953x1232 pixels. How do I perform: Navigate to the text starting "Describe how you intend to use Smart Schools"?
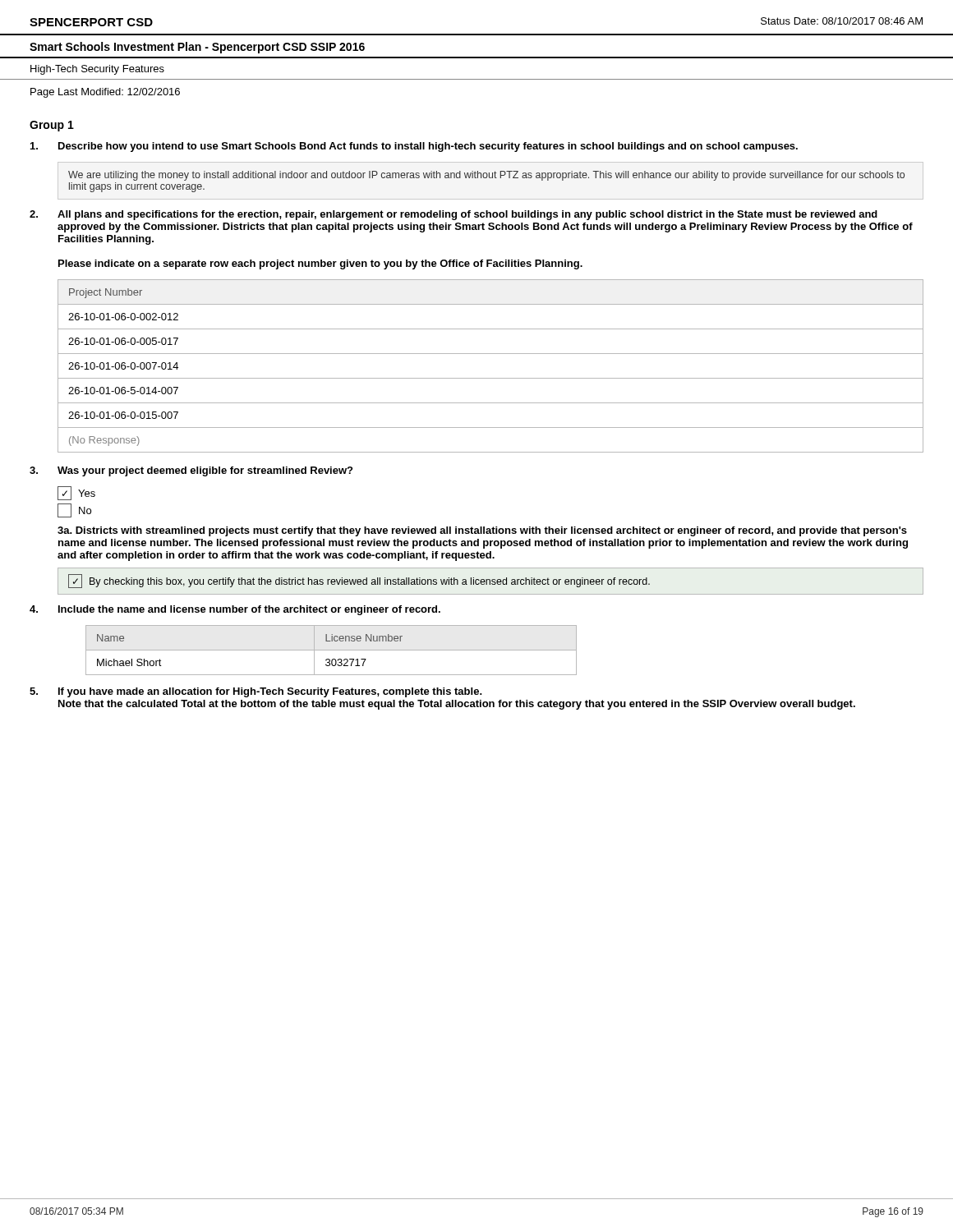click(476, 146)
